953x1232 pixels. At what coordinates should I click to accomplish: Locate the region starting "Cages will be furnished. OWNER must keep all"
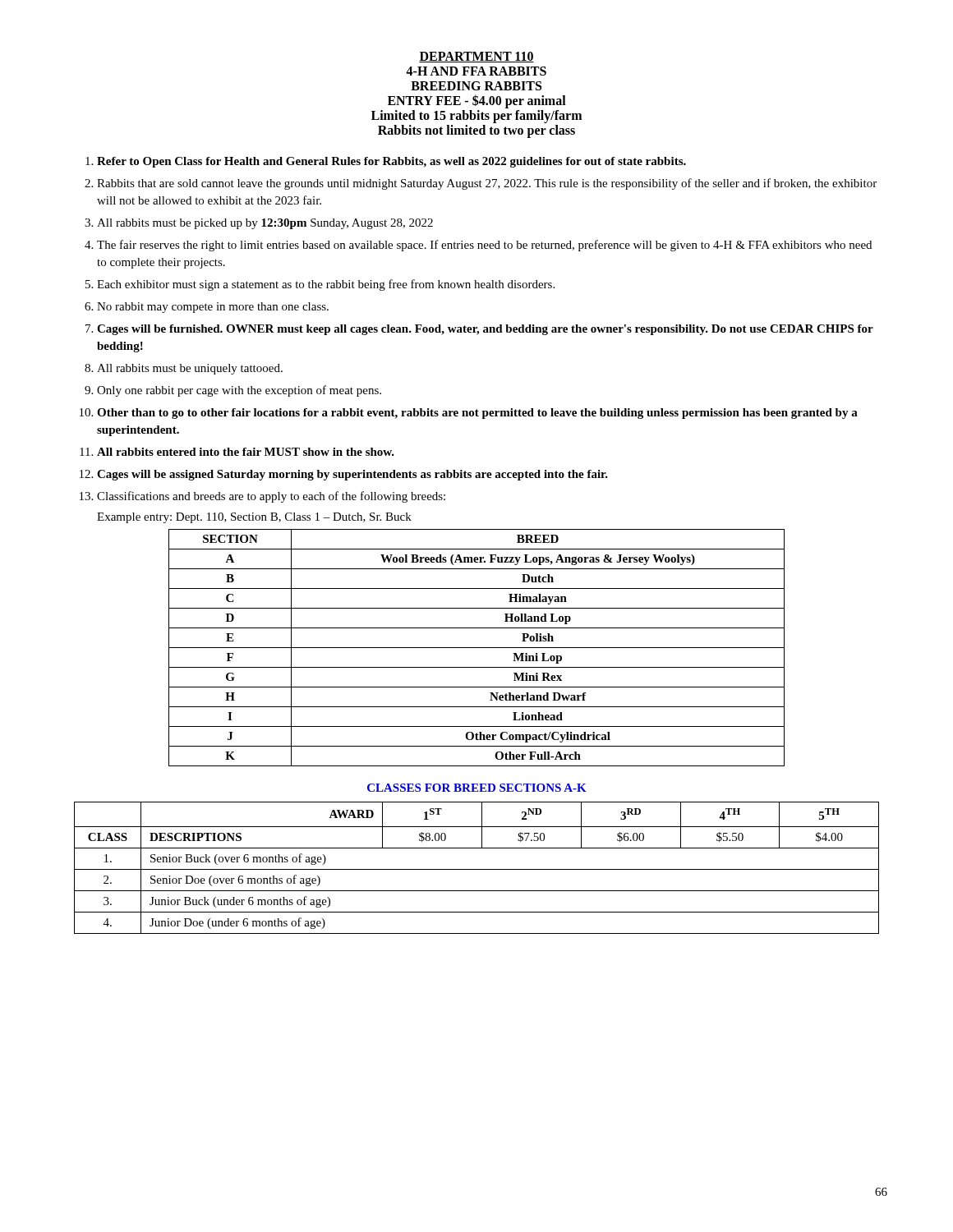(485, 337)
